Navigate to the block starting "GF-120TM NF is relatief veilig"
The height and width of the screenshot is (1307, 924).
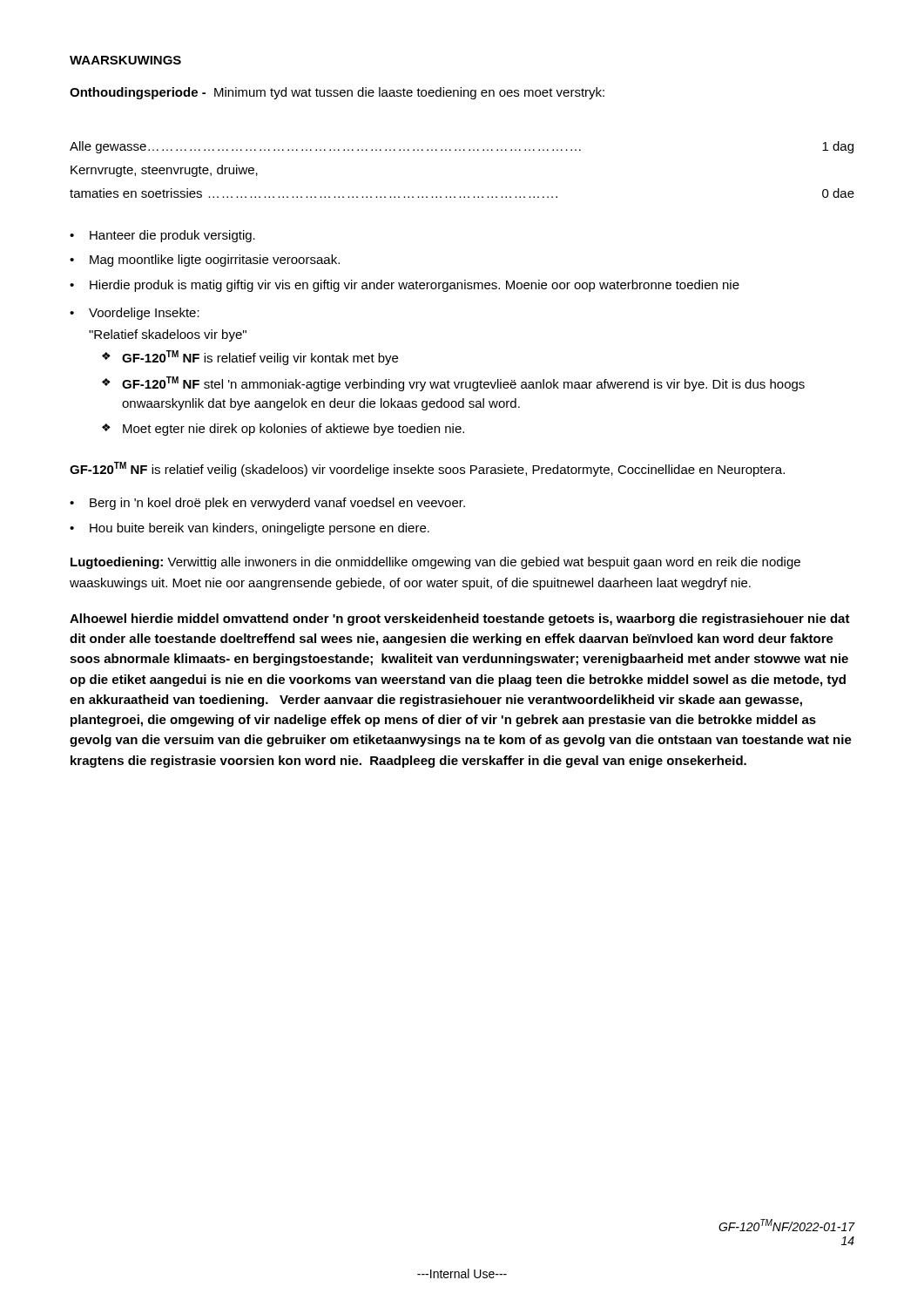click(x=428, y=469)
